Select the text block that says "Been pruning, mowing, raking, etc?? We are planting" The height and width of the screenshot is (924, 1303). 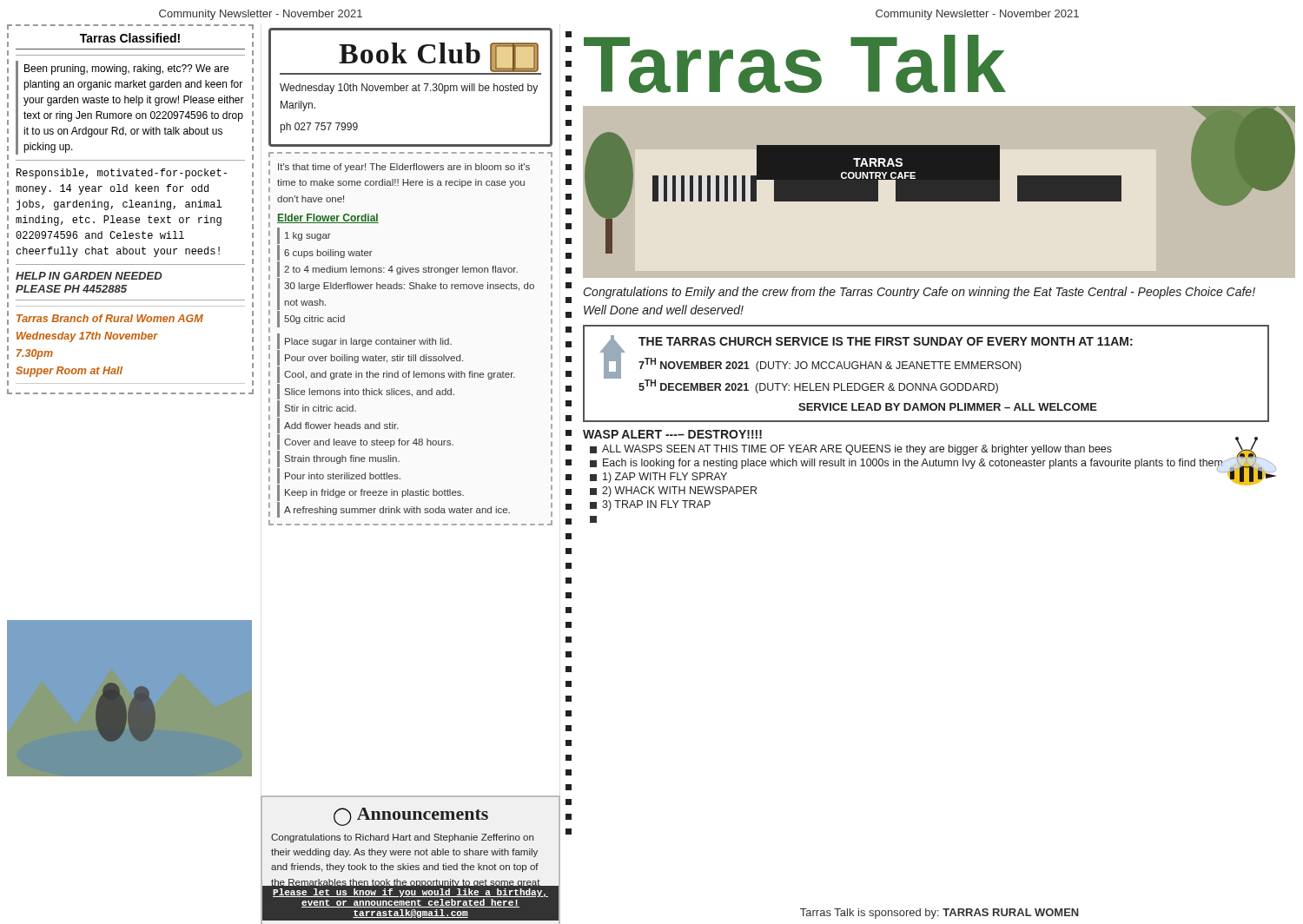134,108
